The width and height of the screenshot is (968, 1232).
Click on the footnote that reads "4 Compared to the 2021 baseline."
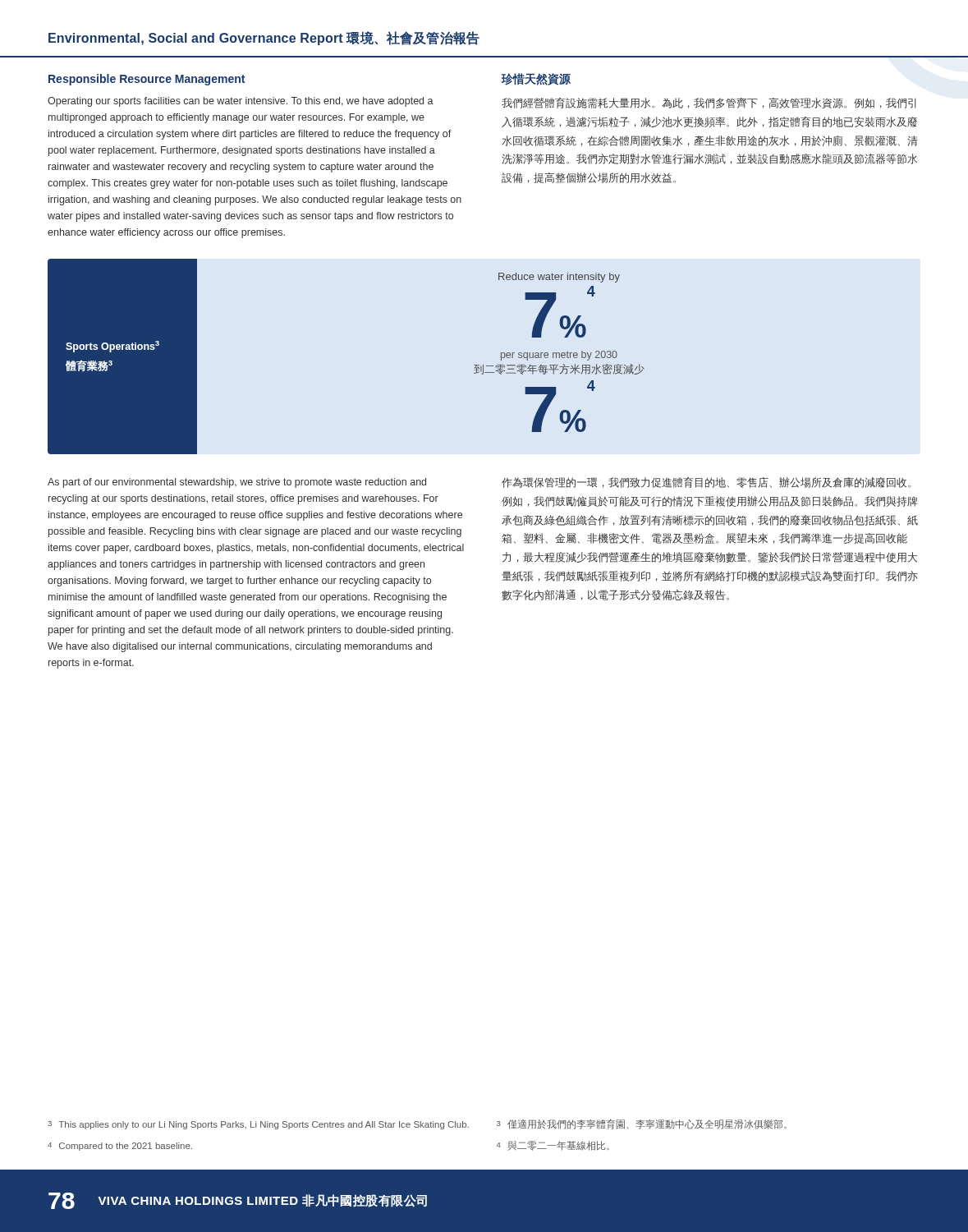tap(120, 1147)
